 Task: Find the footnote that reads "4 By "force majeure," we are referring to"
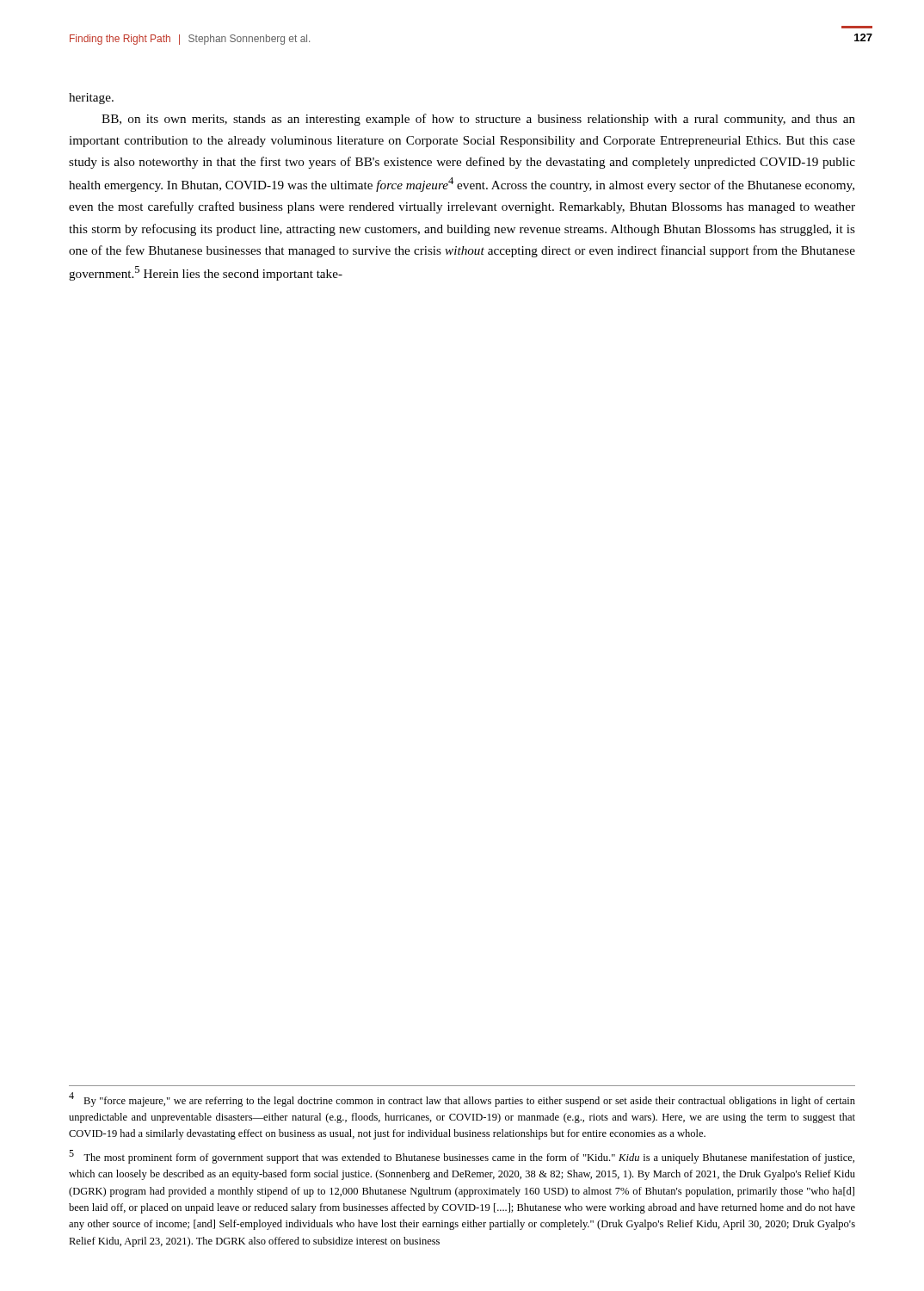tap(462, 1116)
